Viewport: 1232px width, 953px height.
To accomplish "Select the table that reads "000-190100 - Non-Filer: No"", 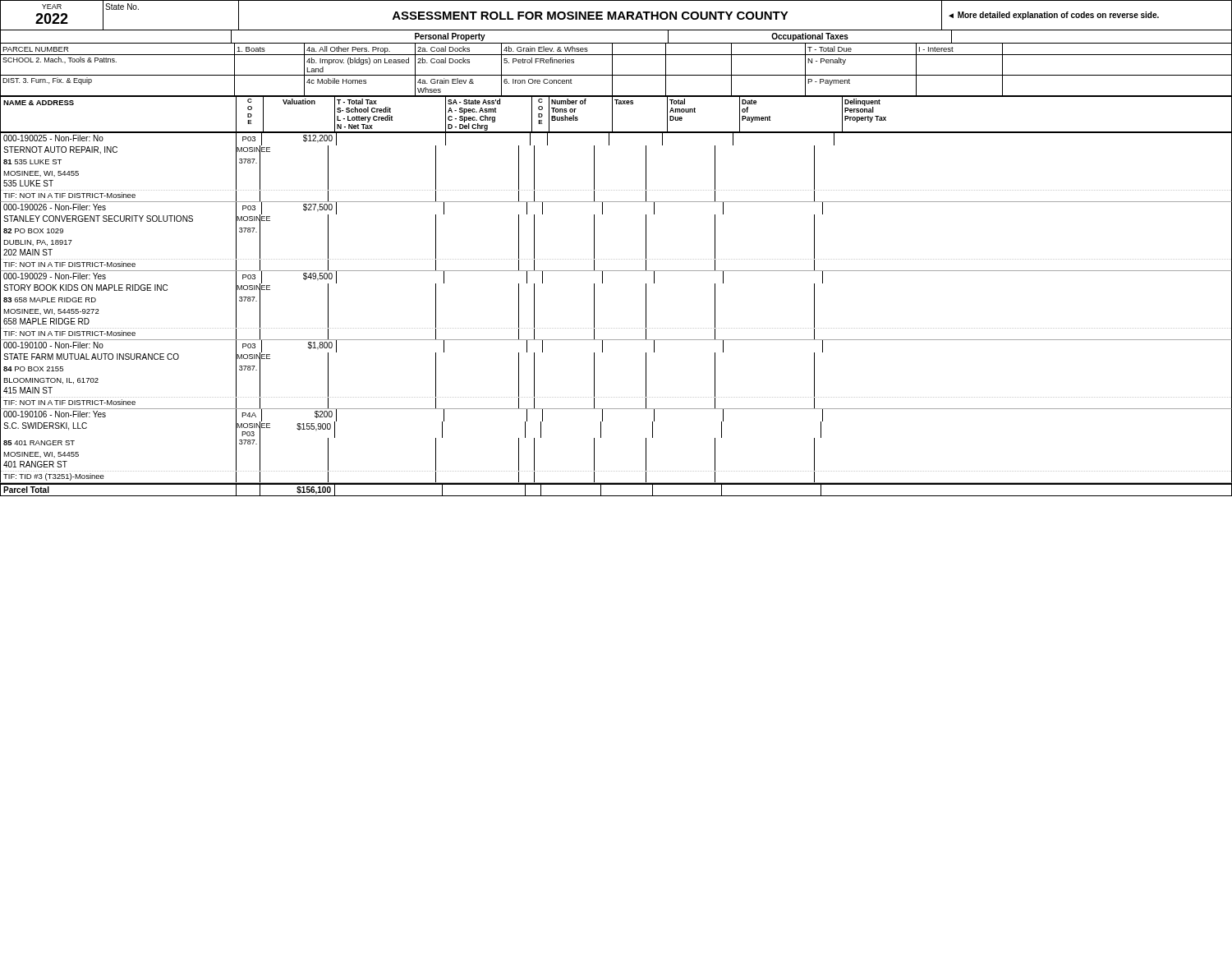I will coord(616,375).
